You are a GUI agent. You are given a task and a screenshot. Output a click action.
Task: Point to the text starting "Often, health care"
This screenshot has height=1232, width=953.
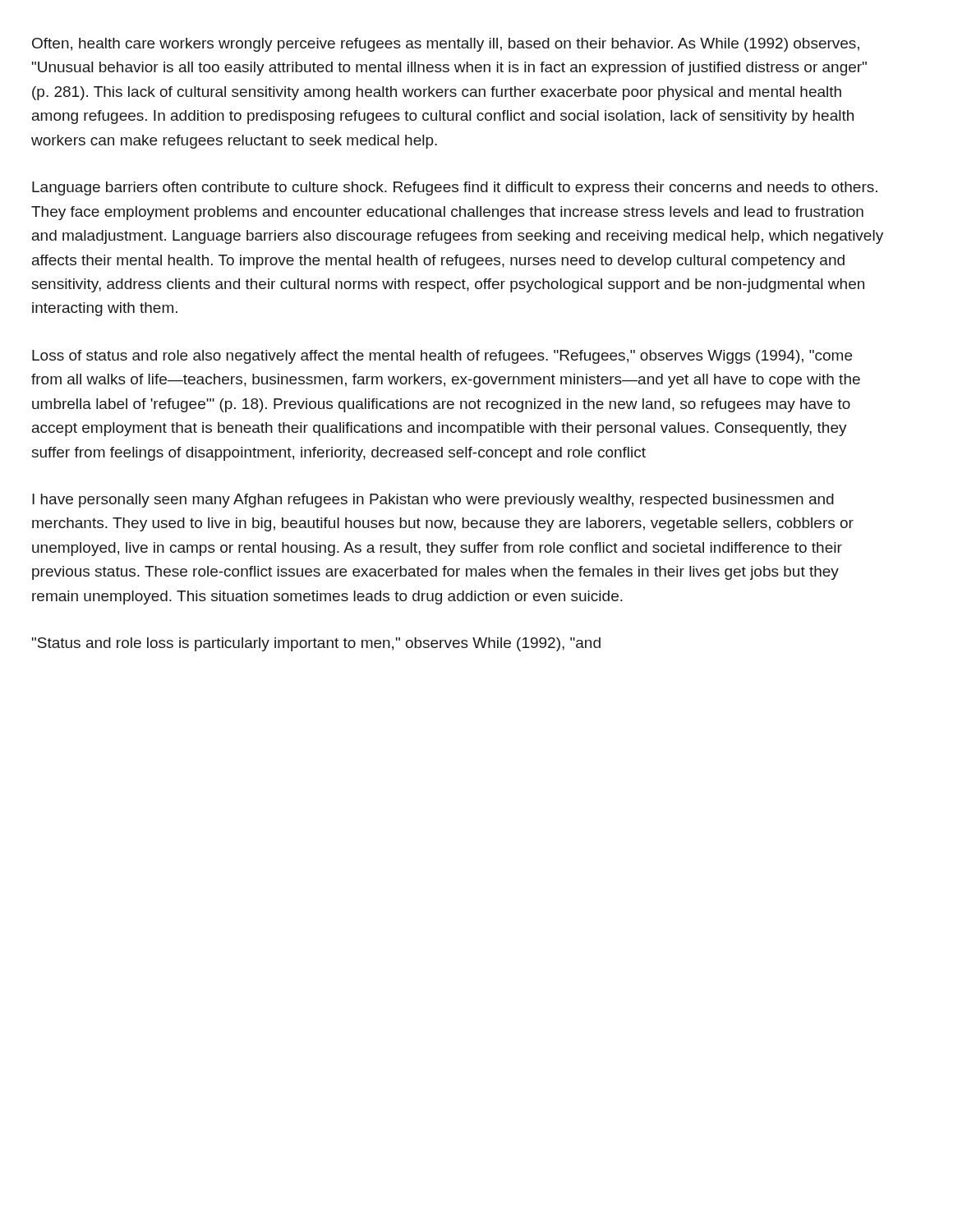pos(449,91)
